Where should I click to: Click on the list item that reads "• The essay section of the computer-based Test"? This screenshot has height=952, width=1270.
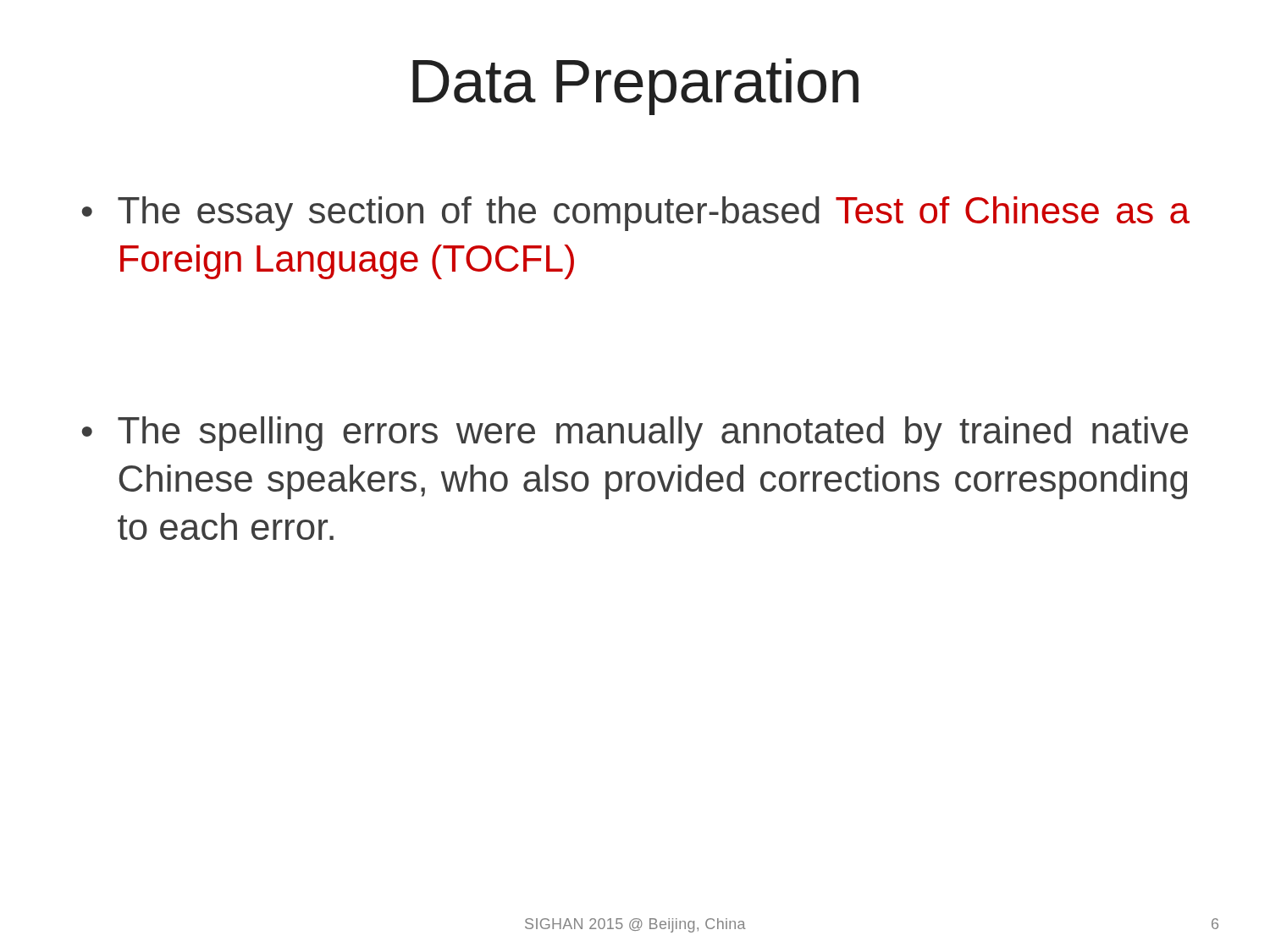point(635,235)
